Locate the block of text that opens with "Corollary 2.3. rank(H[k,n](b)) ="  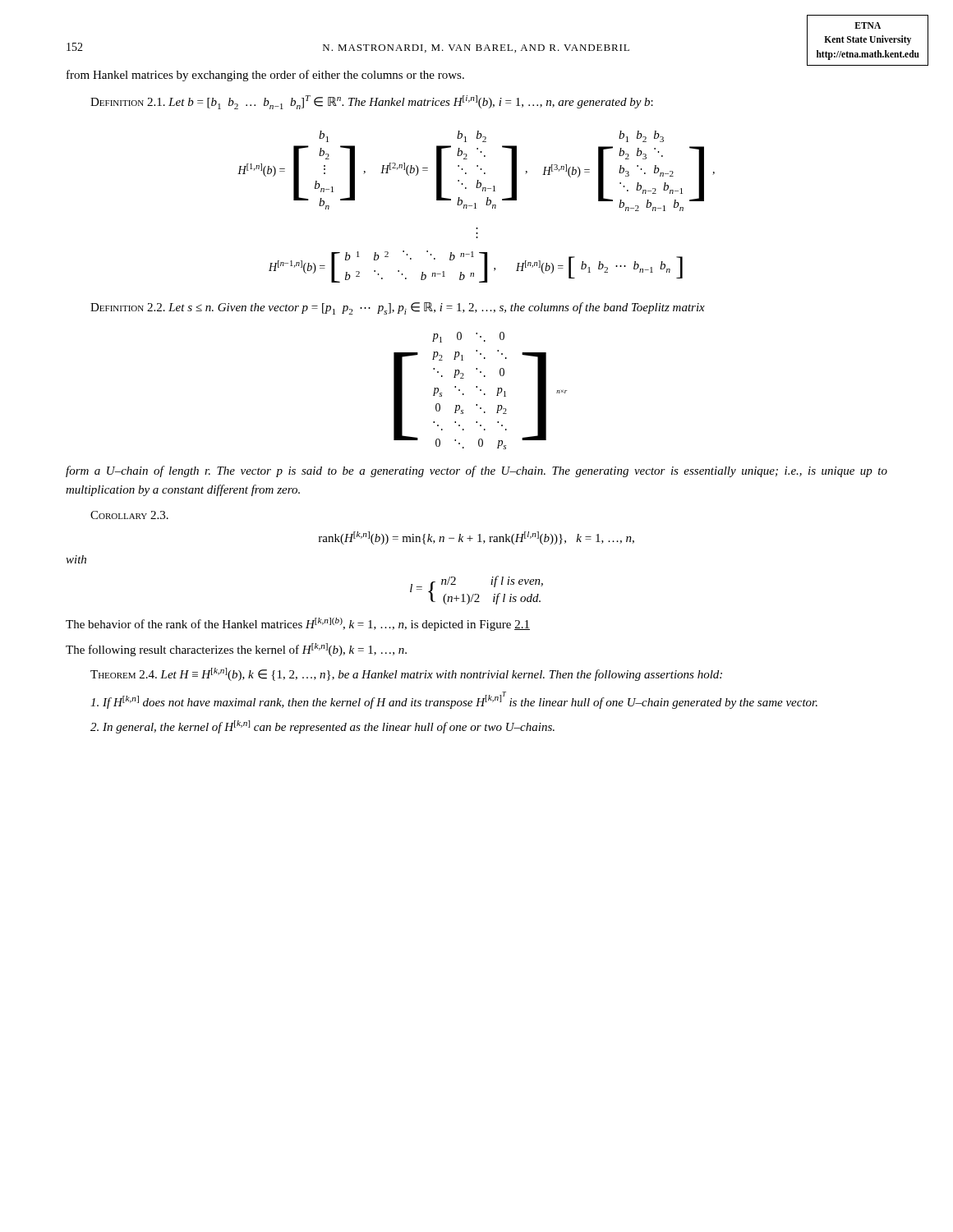(476, 526)
